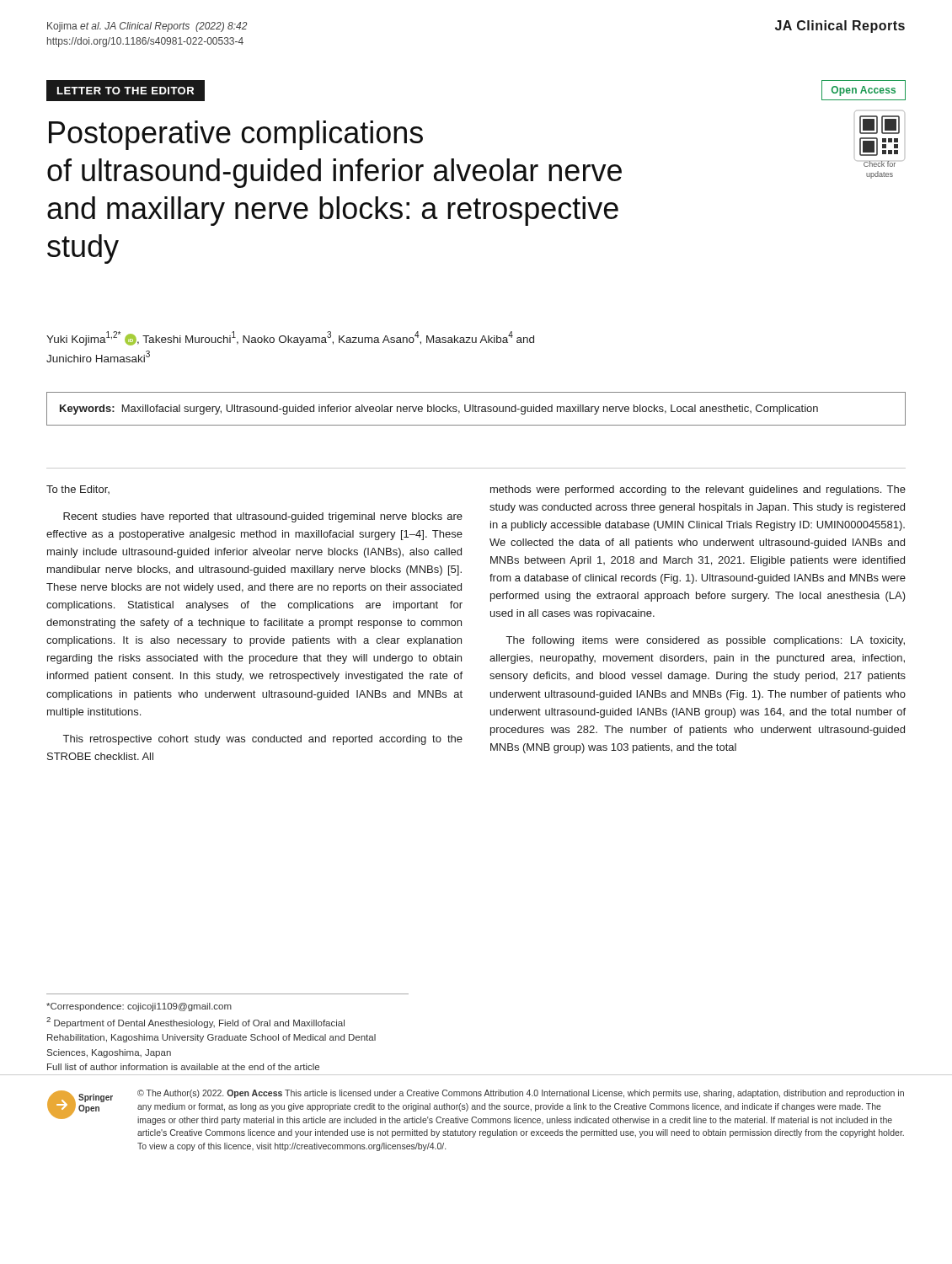Screen dimensions: 1264x952
Task: Point to the block starting "LETTER TO THE EDITOR"
Action: [x=126, y=91]
